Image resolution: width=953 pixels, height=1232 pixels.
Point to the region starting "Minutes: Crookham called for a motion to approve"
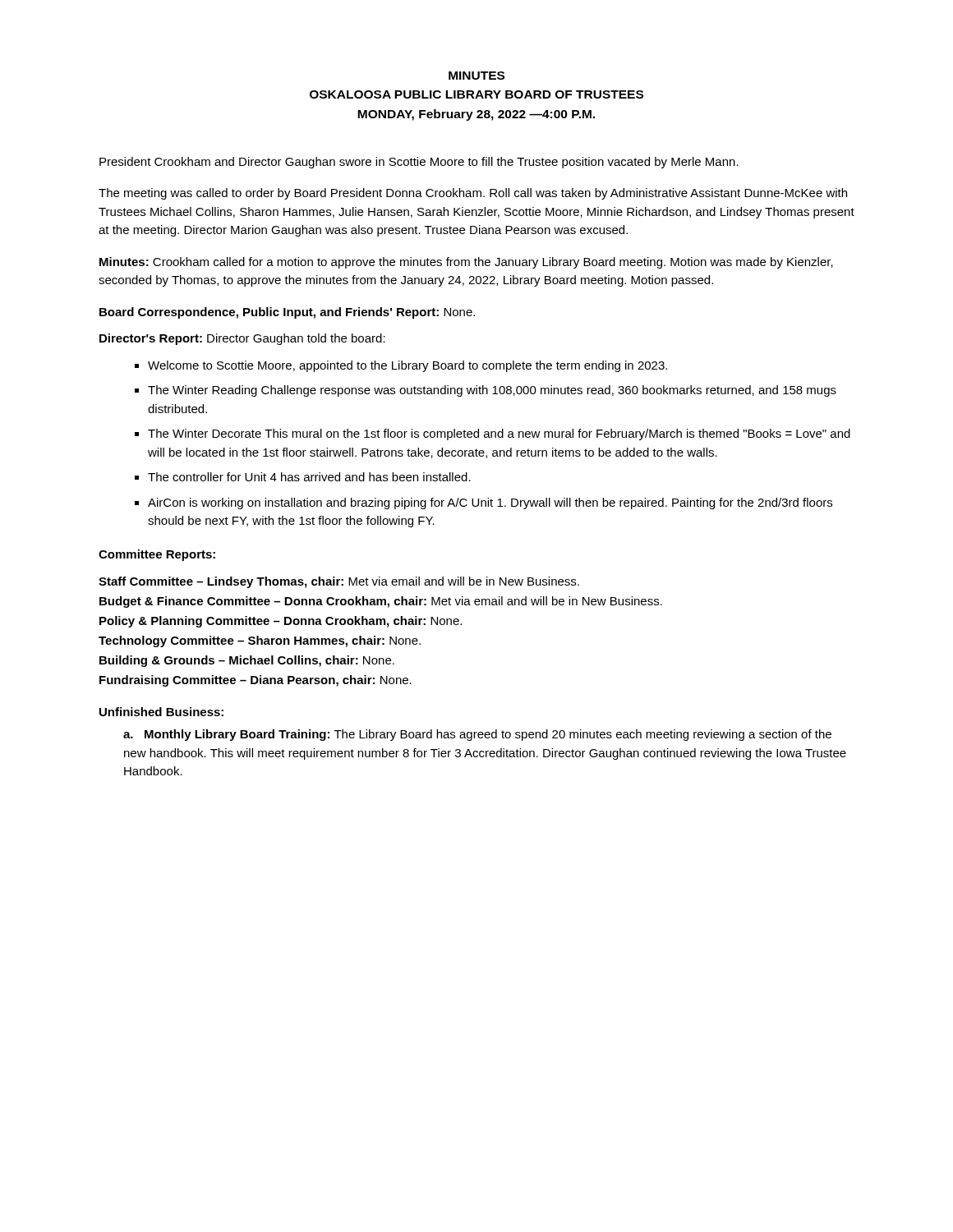pyautogui.click(x=466, y=271)
